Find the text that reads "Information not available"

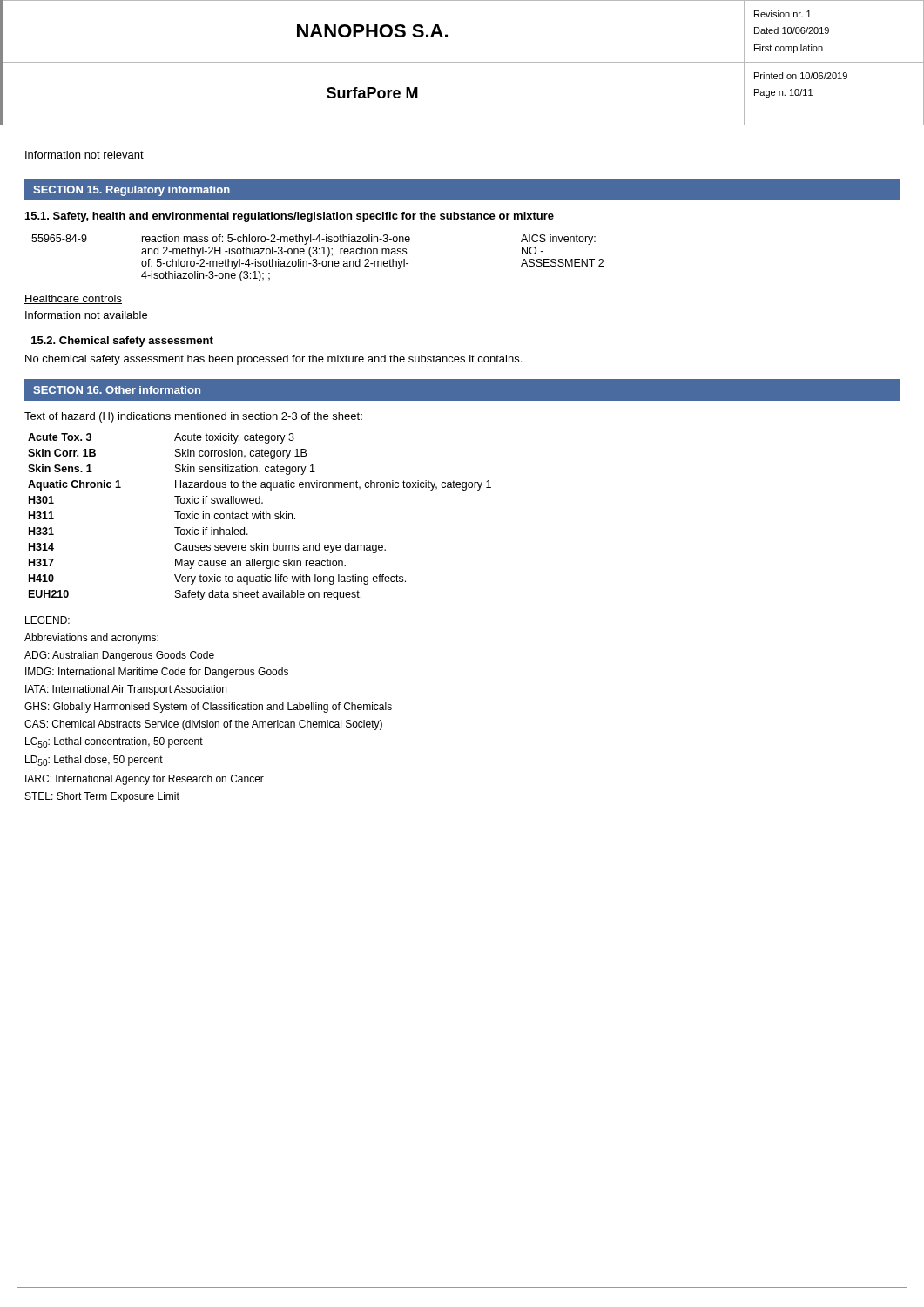86,315
